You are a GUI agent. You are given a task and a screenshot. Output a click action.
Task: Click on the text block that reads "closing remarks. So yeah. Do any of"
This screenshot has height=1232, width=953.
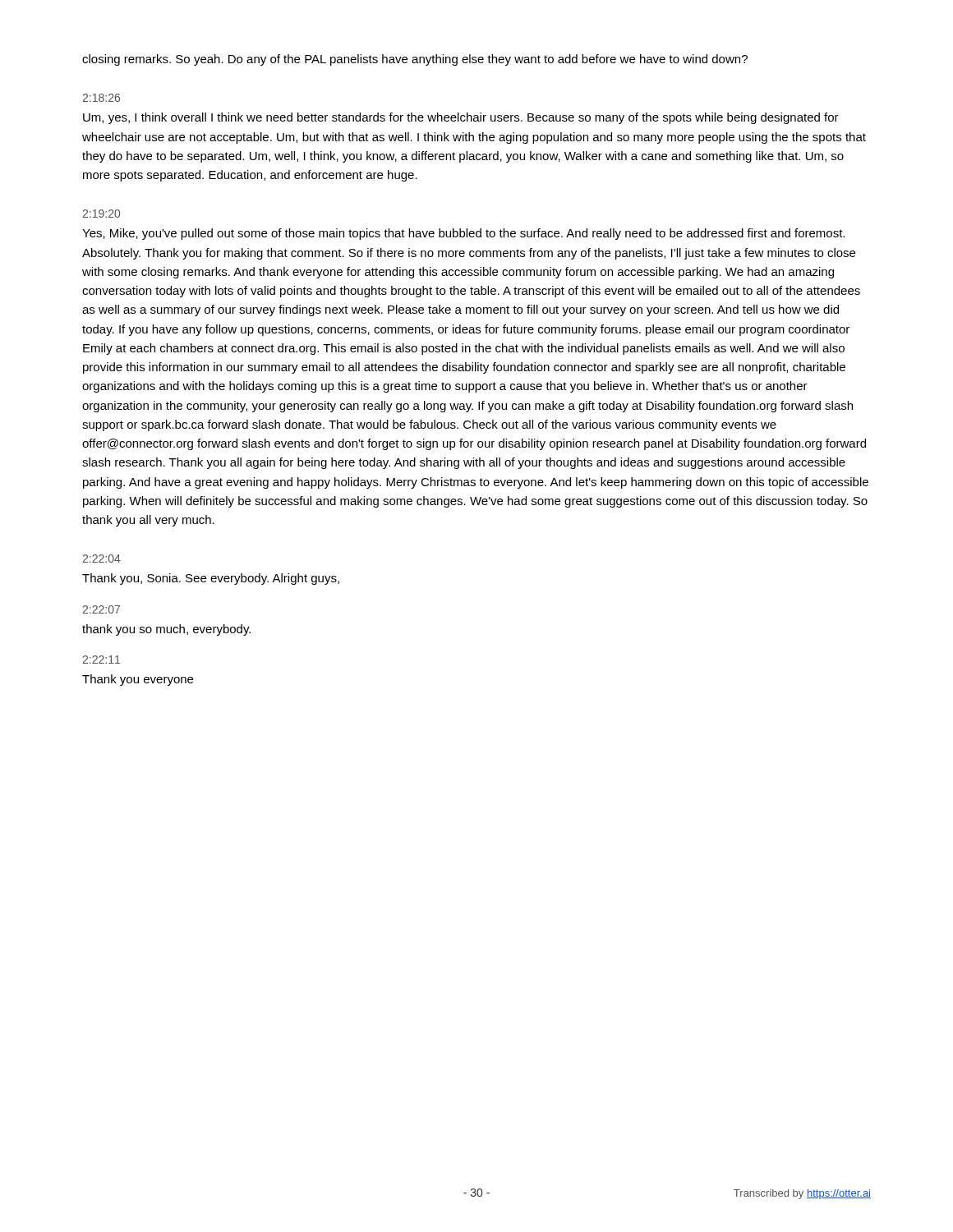[476, 59]
